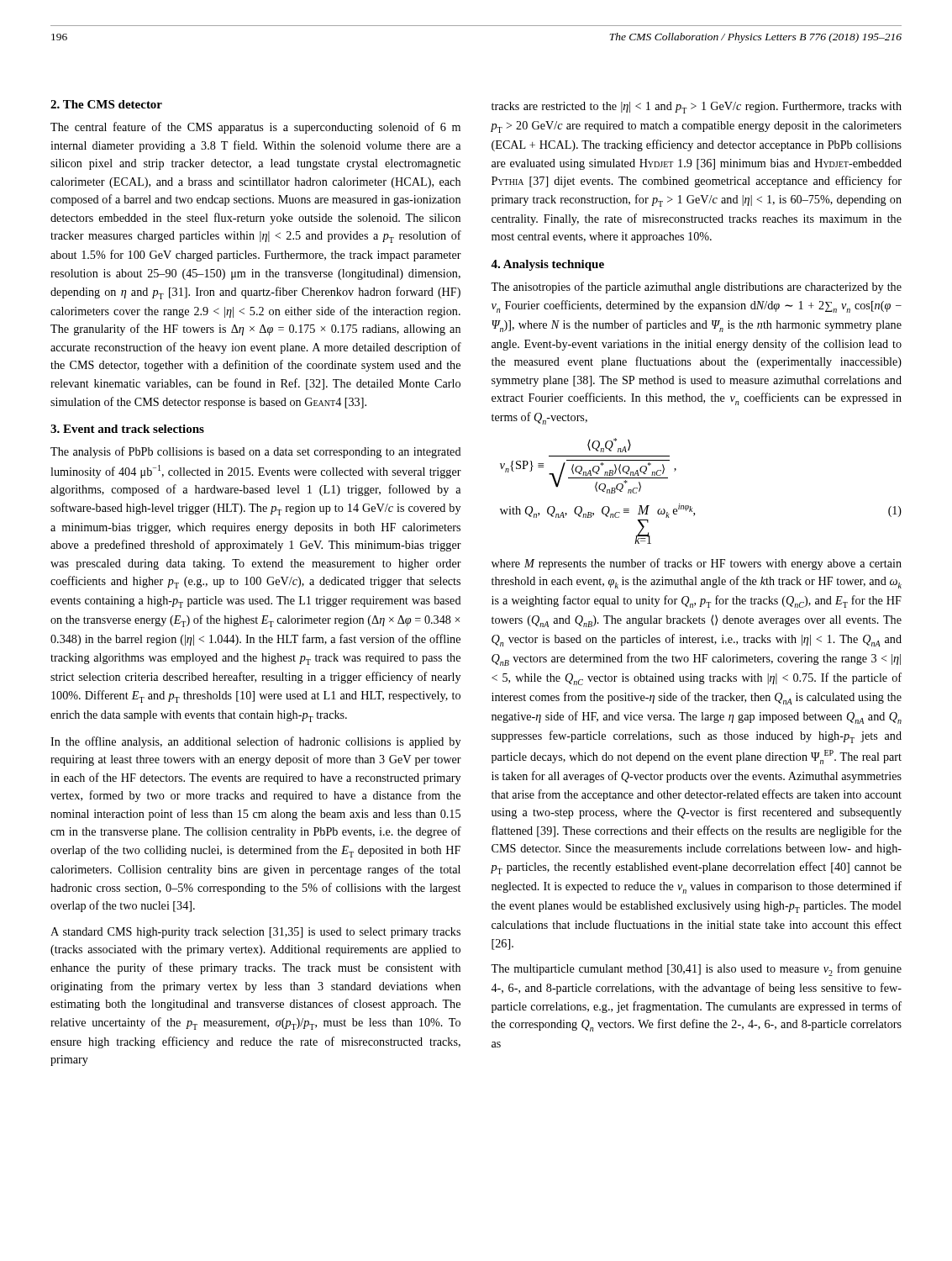Click on the region starting "3. Event and track selections"
Screen dimensions: 1261x952
click(x=127, y=429)
